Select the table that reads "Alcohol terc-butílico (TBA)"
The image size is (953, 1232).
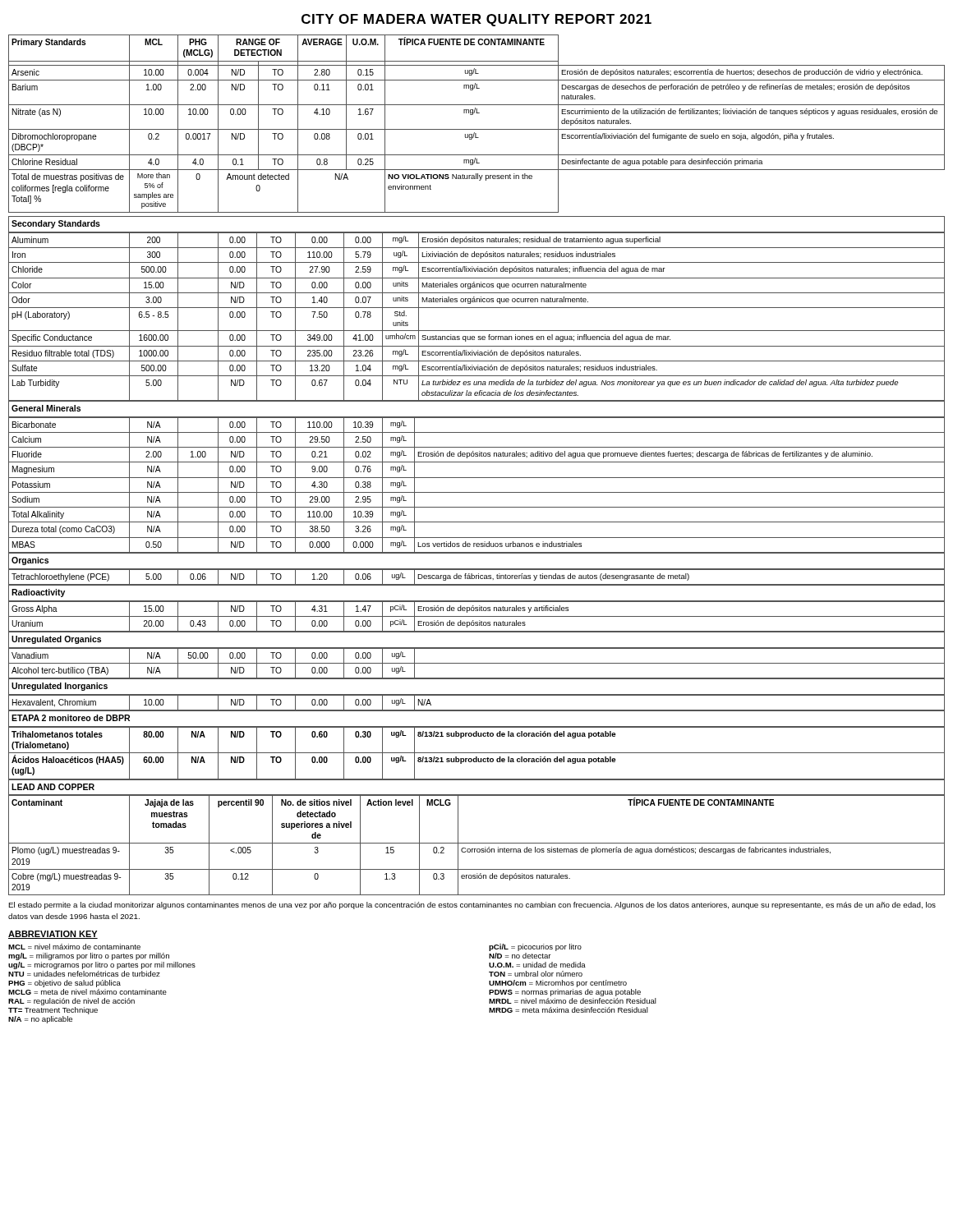(x=476, y=663)
